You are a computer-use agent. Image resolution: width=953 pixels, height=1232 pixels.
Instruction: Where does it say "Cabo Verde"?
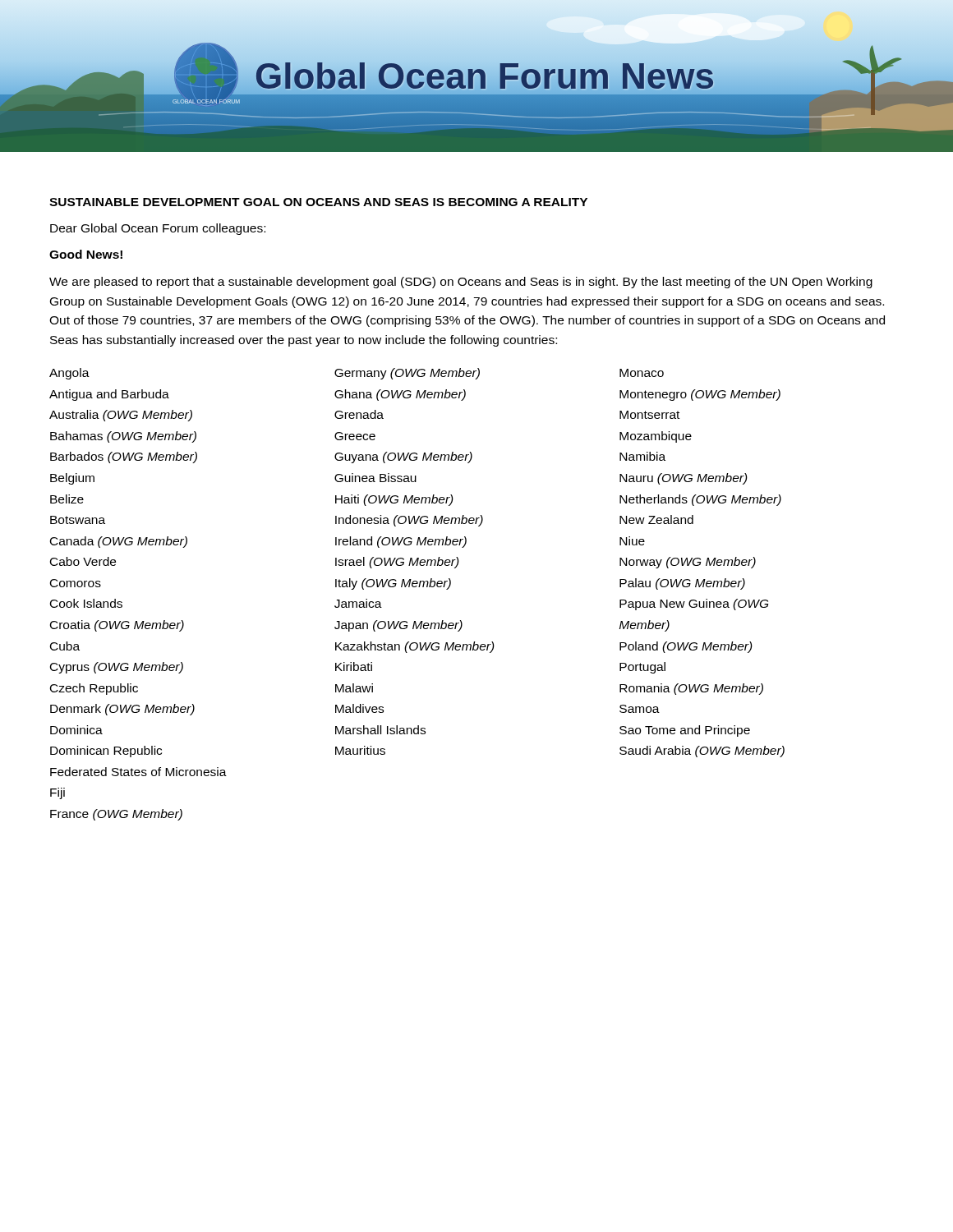pos(83,562)
